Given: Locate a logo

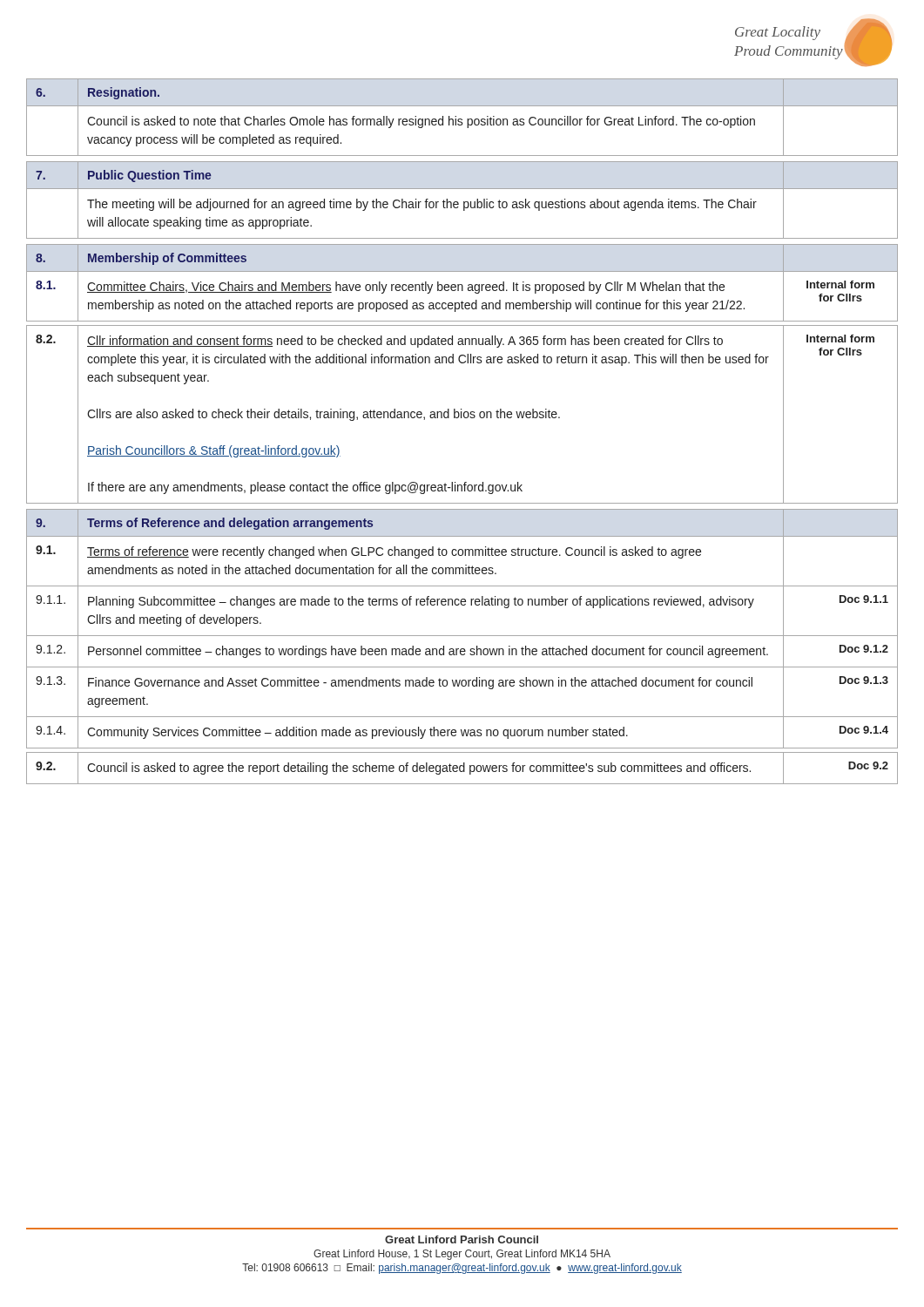Looking at the screenshot, I should (x=811, y=43).
